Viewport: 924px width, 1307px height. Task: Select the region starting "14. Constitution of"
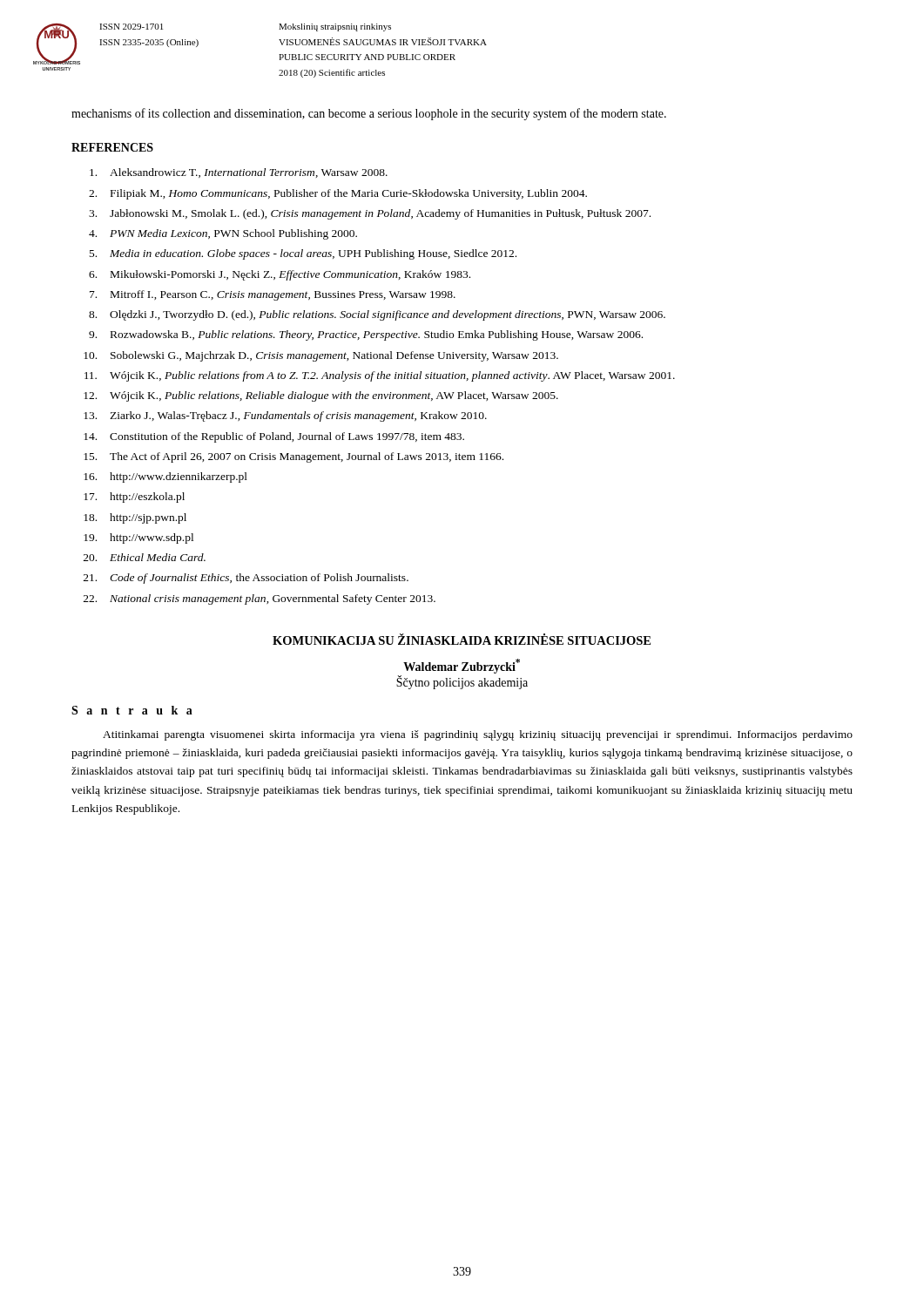[x=268, y=436]
